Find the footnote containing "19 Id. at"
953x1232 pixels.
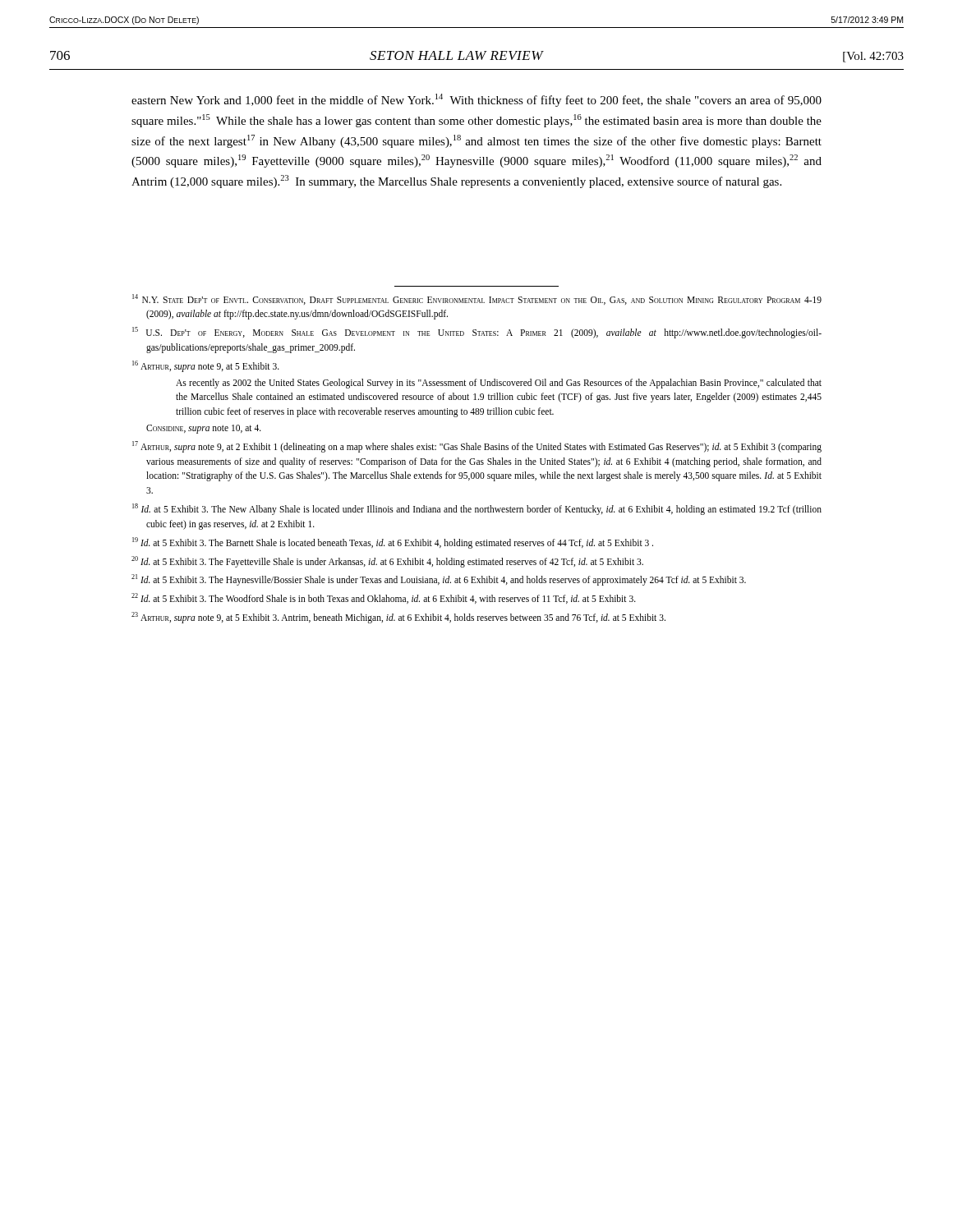point(393,542)
